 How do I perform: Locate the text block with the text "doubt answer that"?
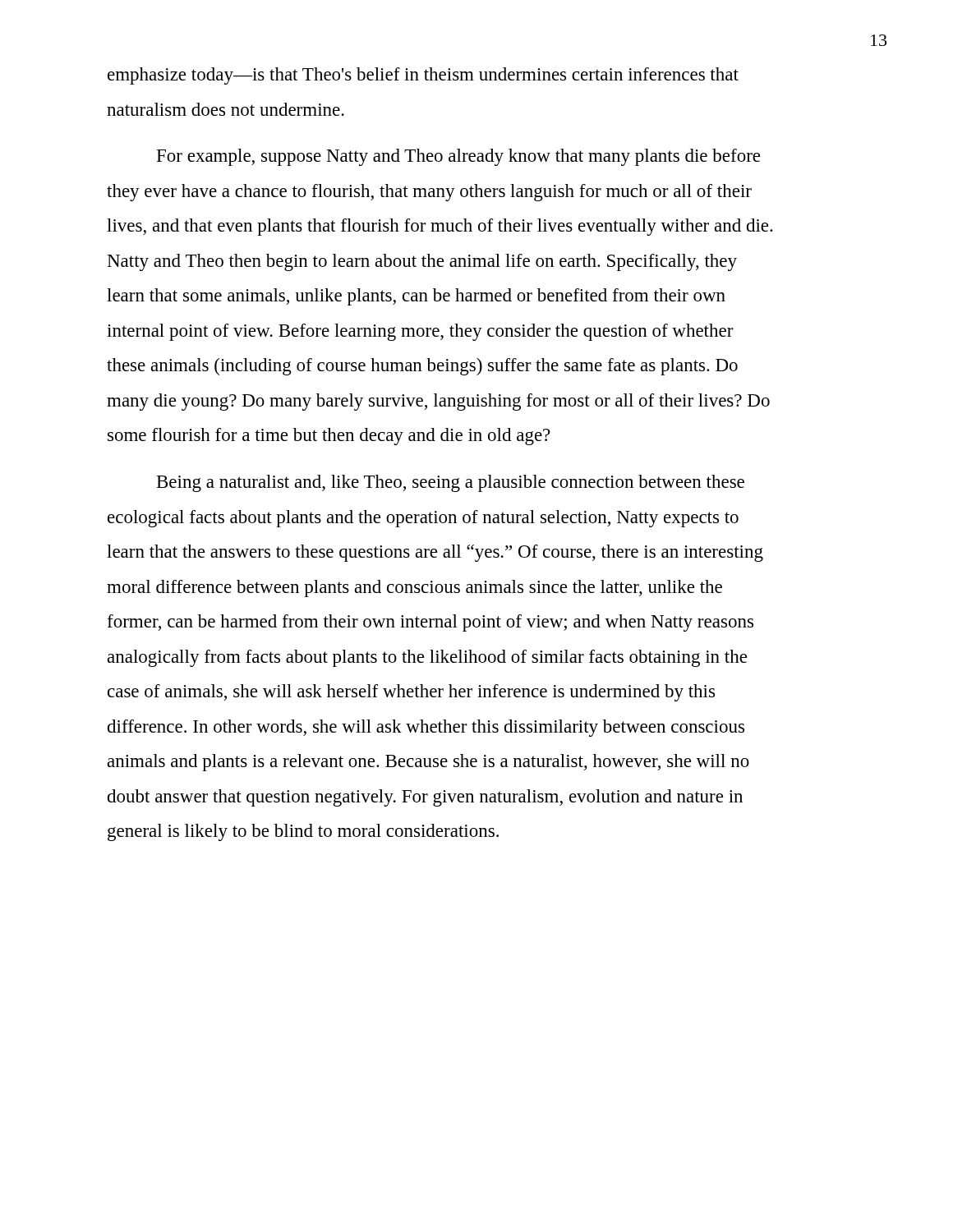[x=425, y=796]
